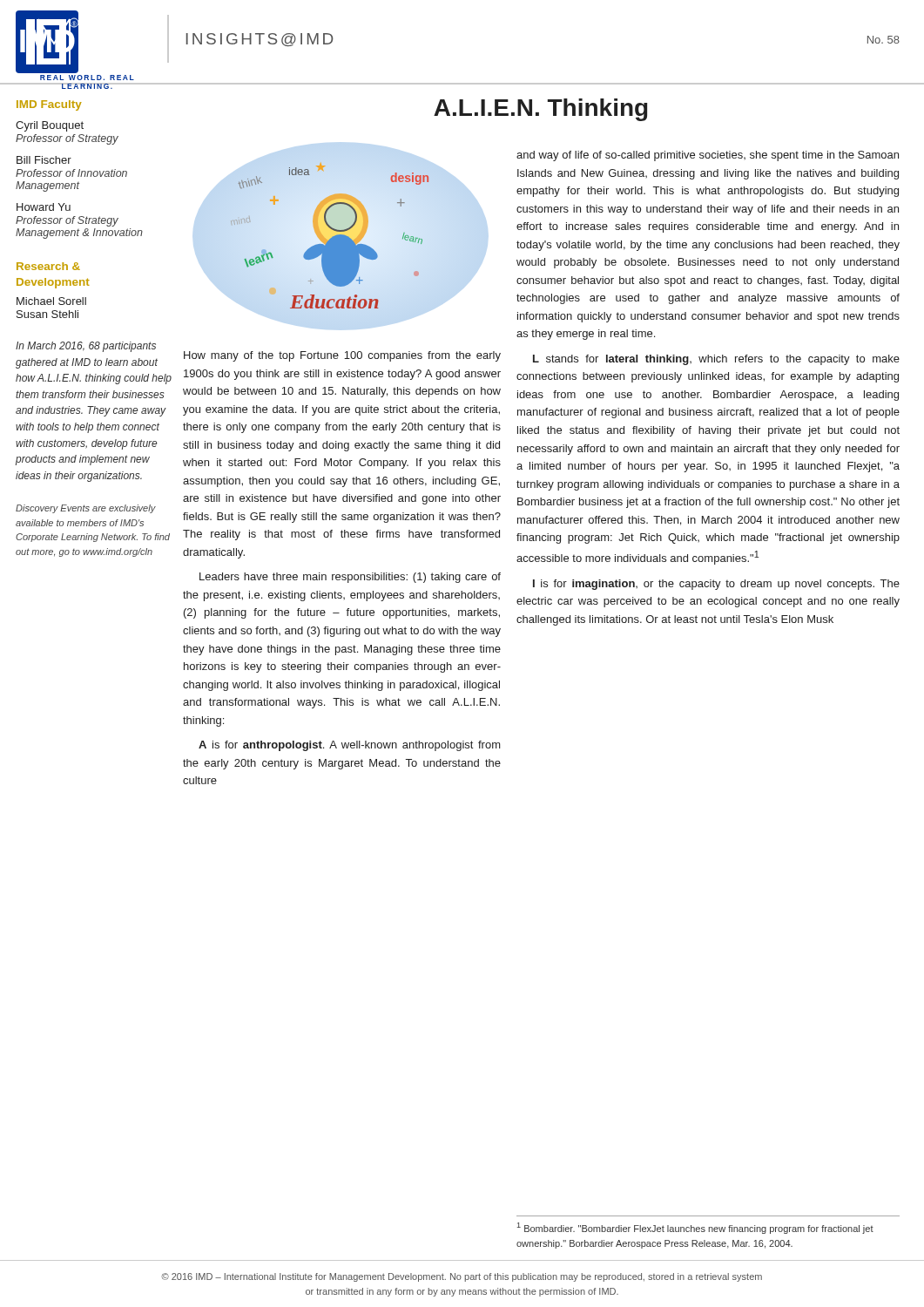Point to the text block starting "1 Bombardier. "Bombardier FlexJet"
Screen dimensions: 1307x924
tap(695, 1235)
